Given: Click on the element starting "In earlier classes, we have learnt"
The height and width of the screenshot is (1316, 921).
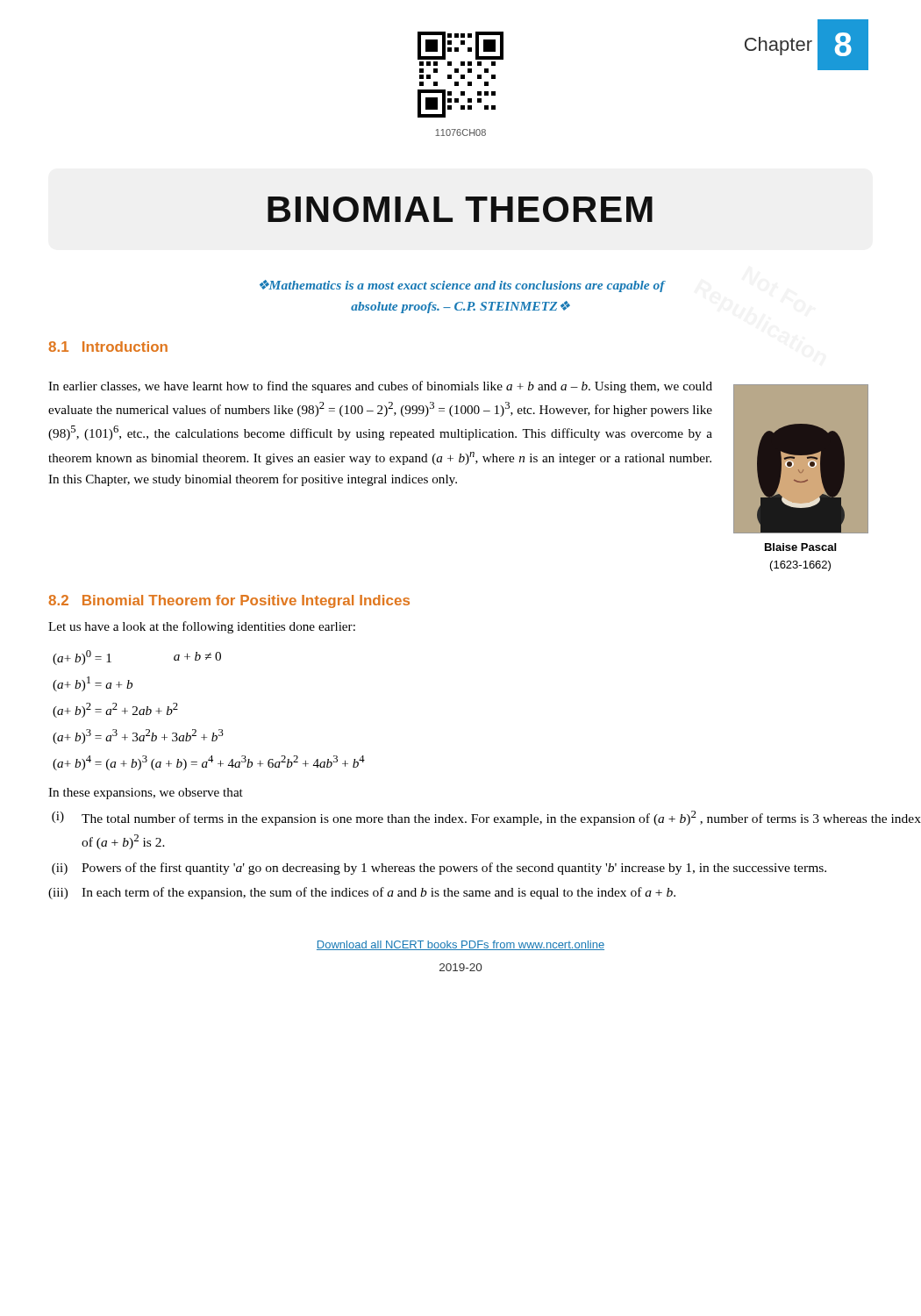Looking at the screenshot, I should [x=380, y=432].
